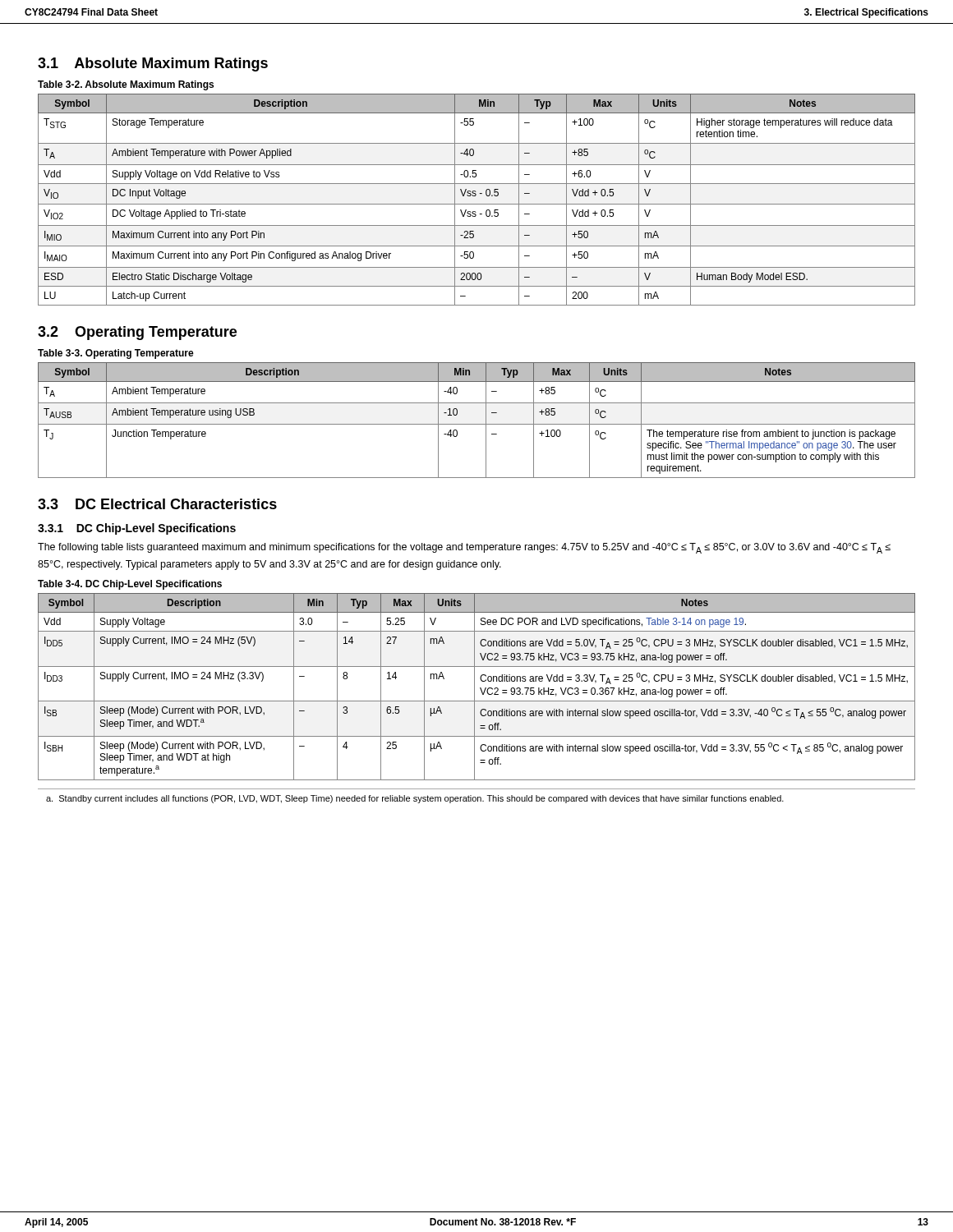Locate the caption that reads "Table 3-4. DC Chip-Level Specifications"

[130, 584]
